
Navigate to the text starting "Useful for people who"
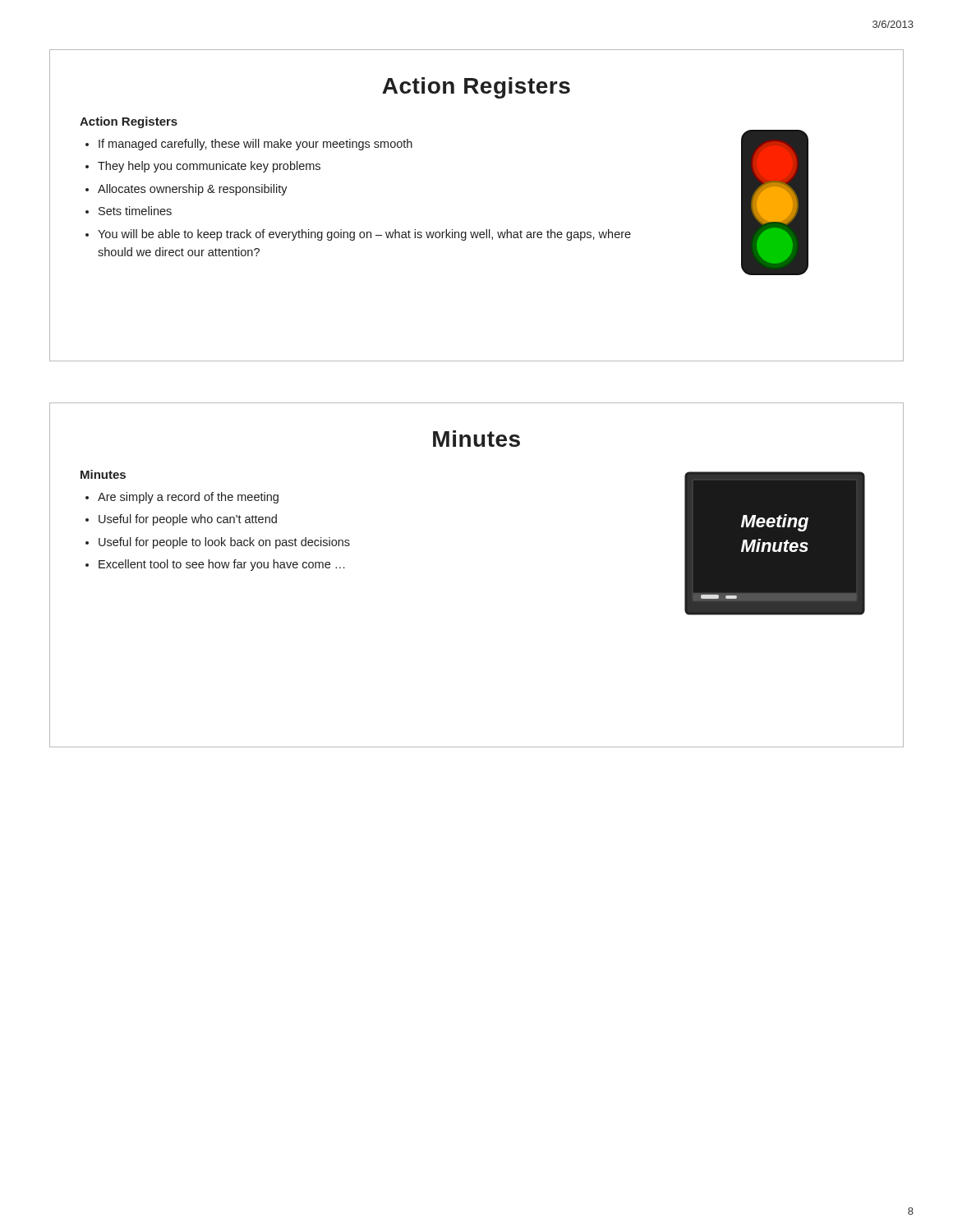[188, 519]
